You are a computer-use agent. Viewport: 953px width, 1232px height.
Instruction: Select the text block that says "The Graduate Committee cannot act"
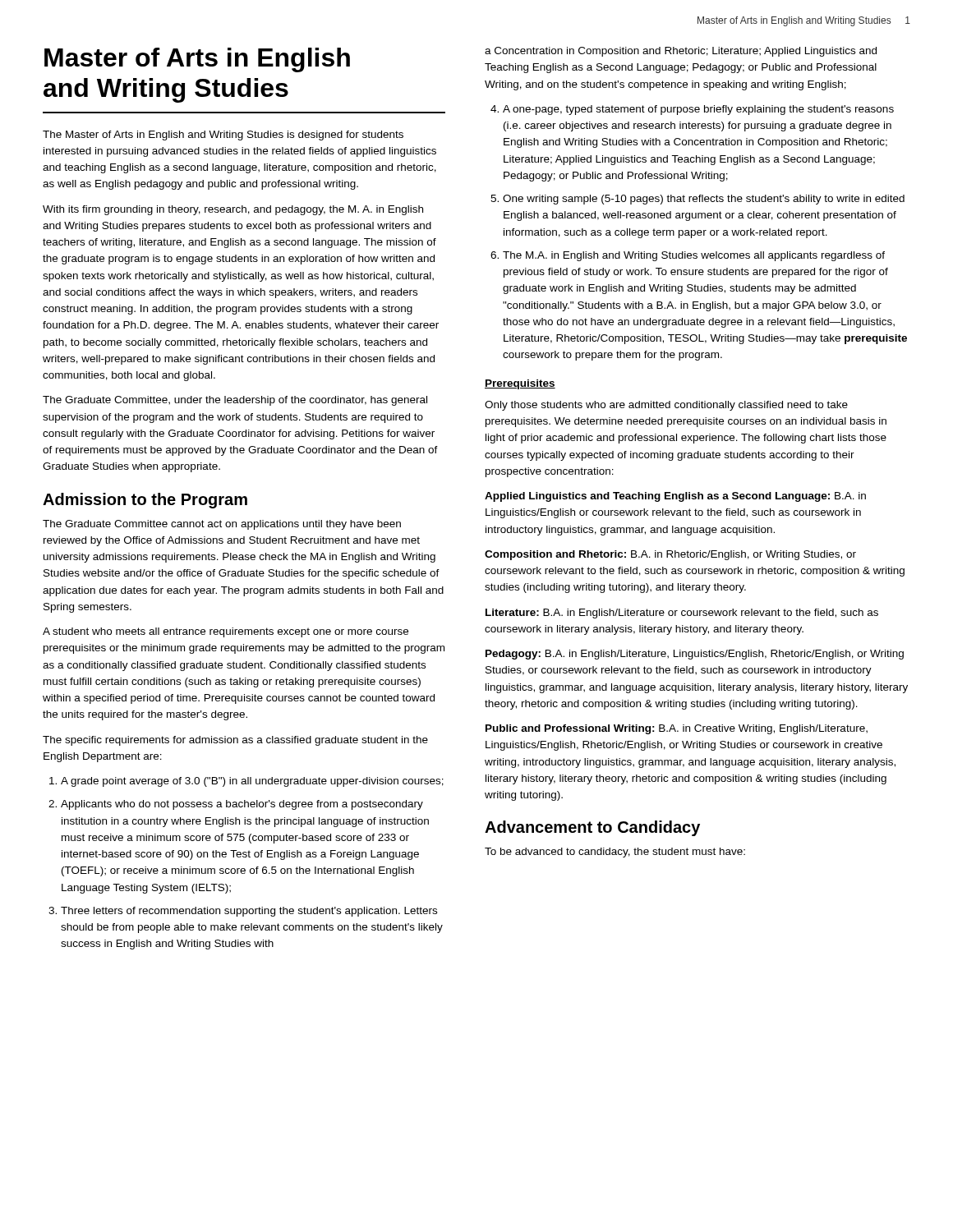point(244,565)
